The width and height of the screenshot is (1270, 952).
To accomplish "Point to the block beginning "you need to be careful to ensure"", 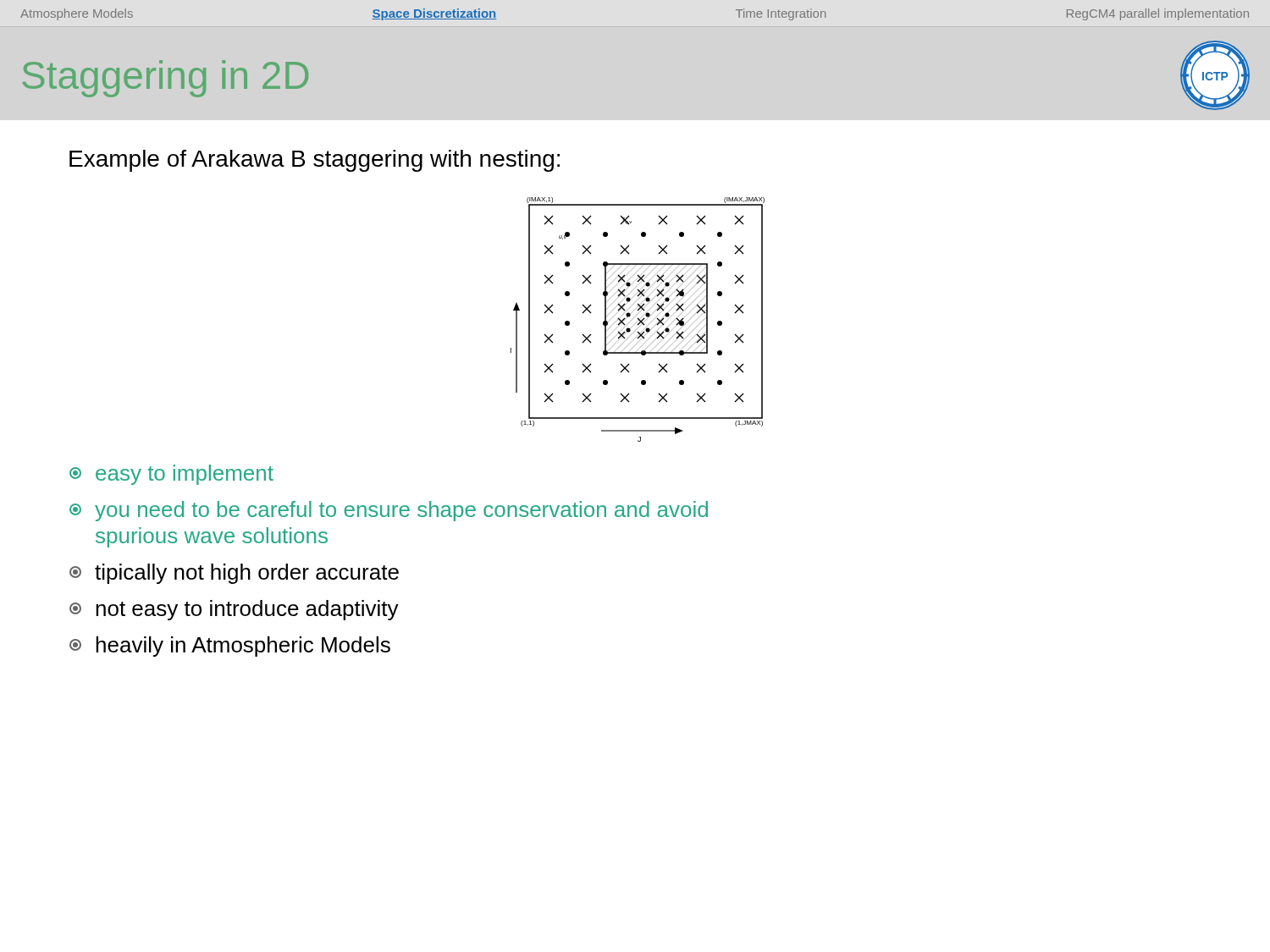I will (388, 523).
